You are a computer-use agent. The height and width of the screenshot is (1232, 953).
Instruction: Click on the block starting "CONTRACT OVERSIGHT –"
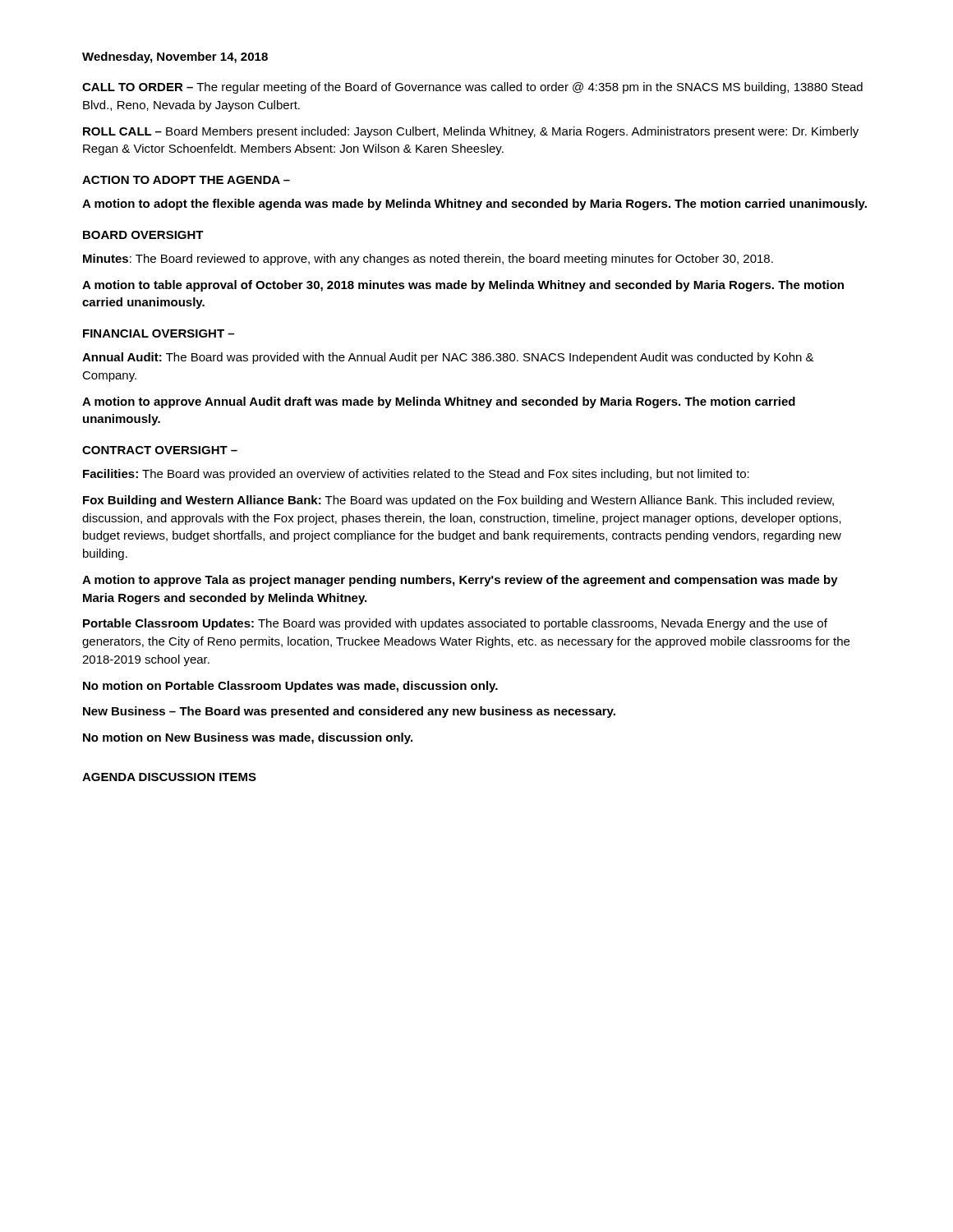click(x=160, y=450)
